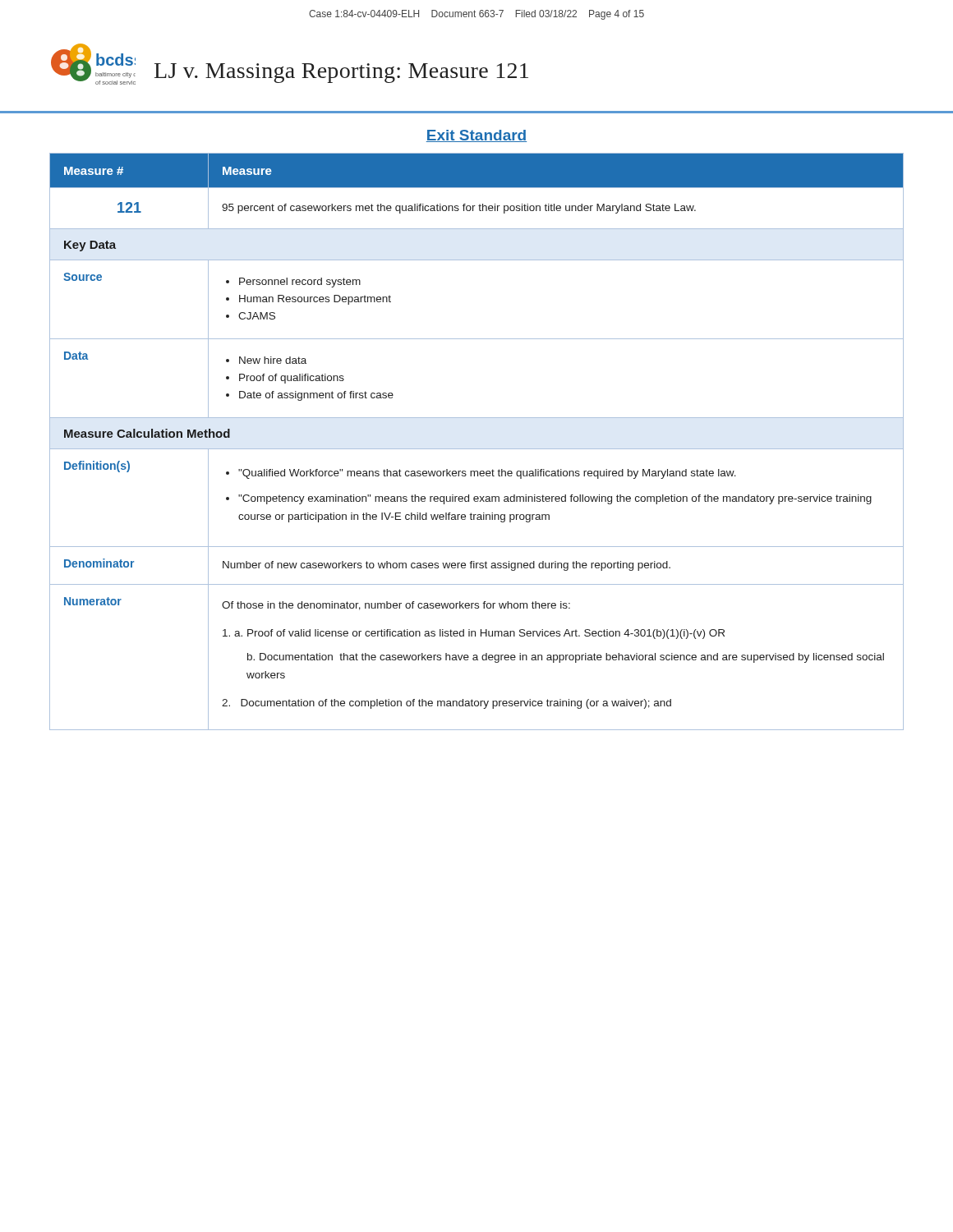Find a logo
The height and width of the screenshot is (1232, 953).
(x=92, y=70)
